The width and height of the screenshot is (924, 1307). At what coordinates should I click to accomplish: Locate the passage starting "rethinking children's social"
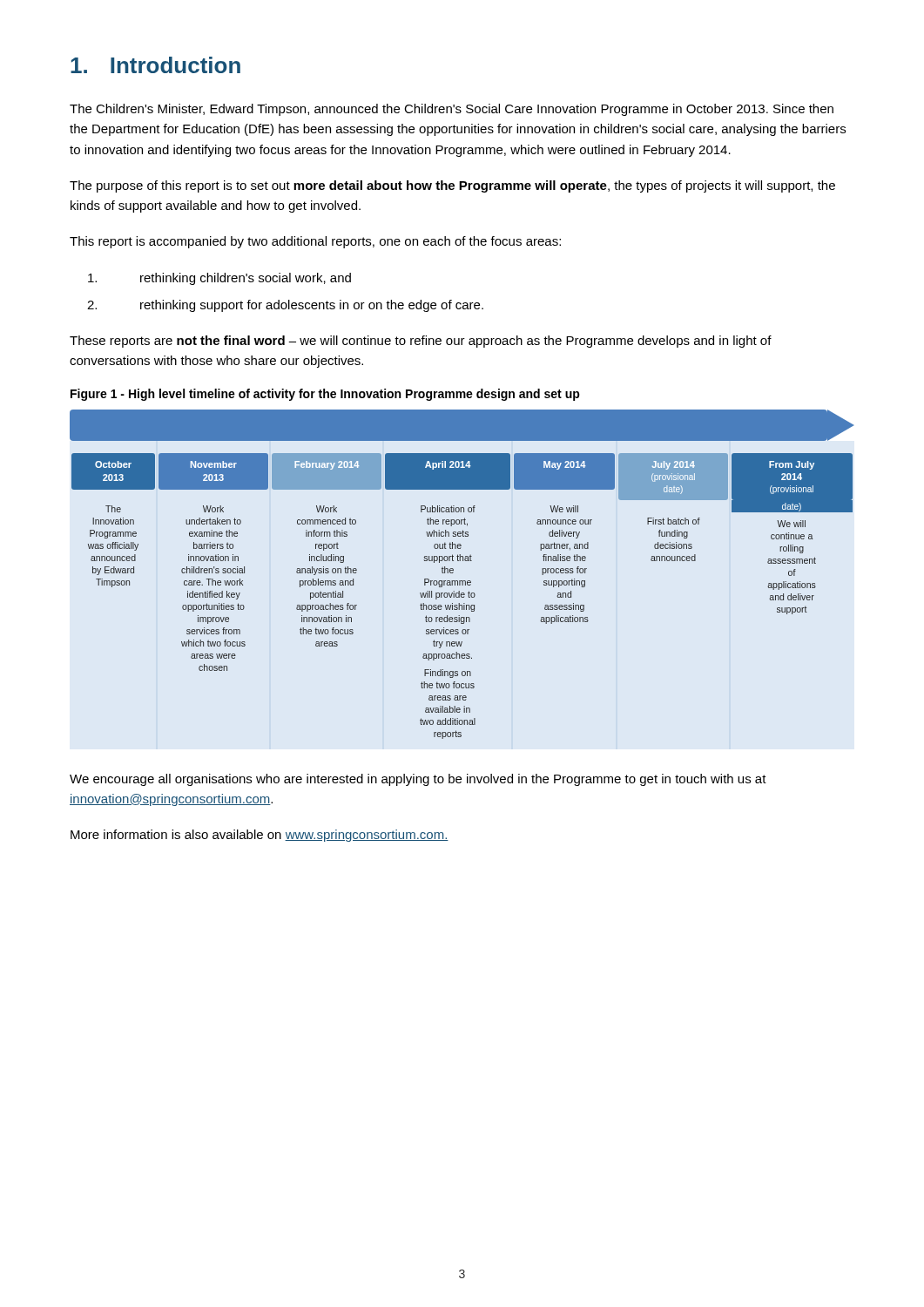(x=211, y=277)
